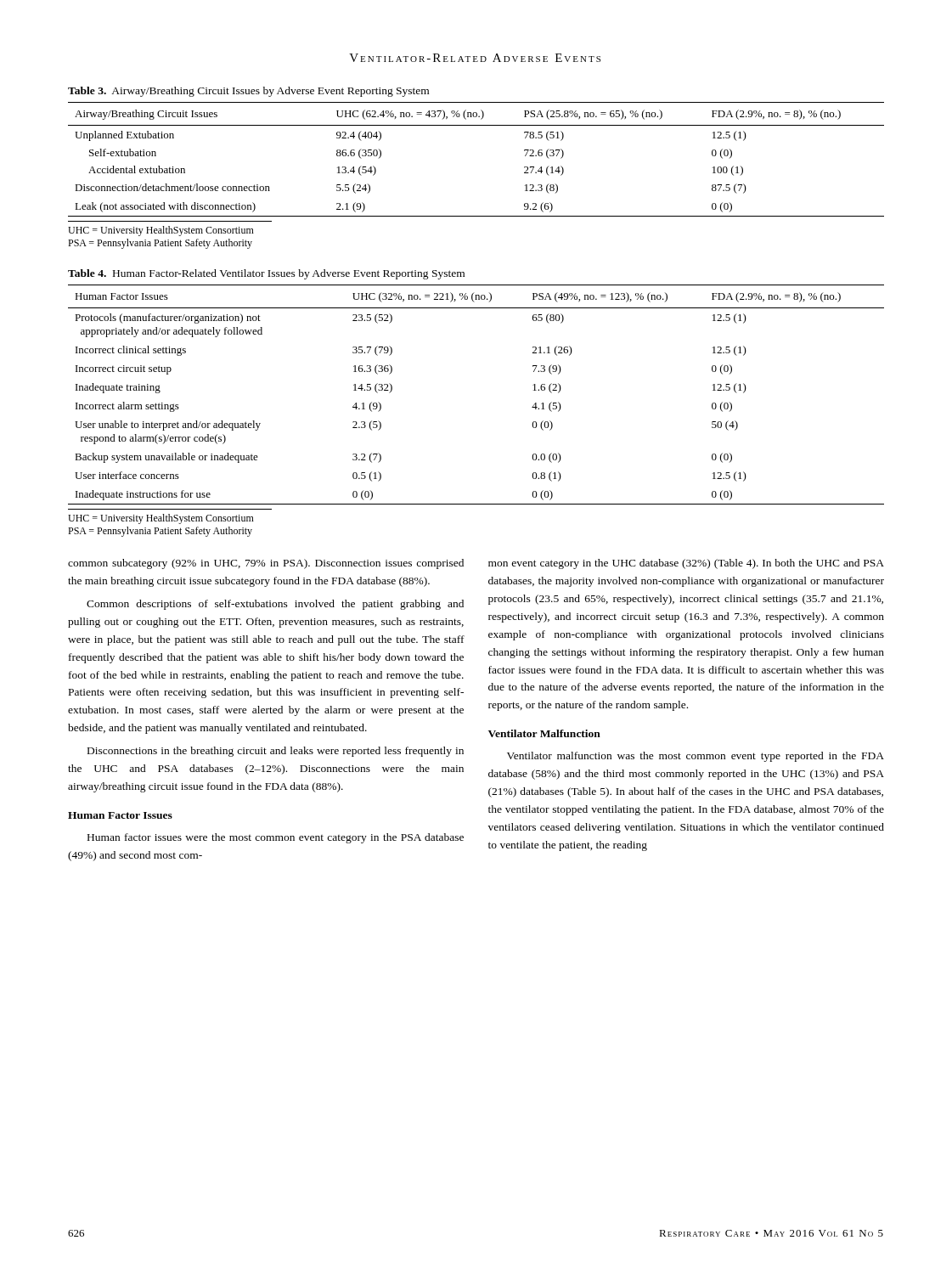Click on the section header containing "Ventilator Malfunction"

click(x=544, y=734)
